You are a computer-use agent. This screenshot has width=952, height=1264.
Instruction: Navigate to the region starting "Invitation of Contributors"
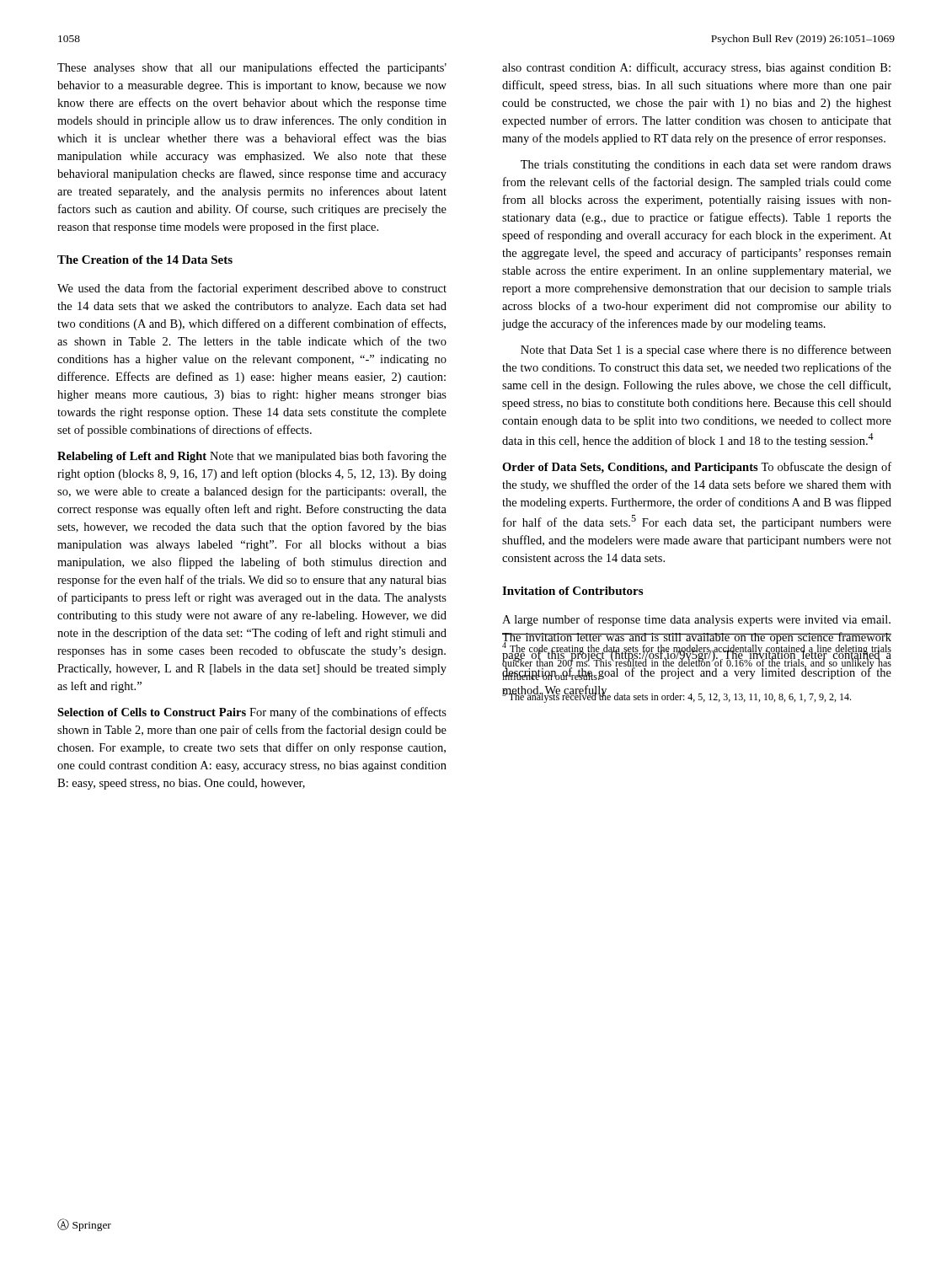pyautogui.click(x=572, y=591)
